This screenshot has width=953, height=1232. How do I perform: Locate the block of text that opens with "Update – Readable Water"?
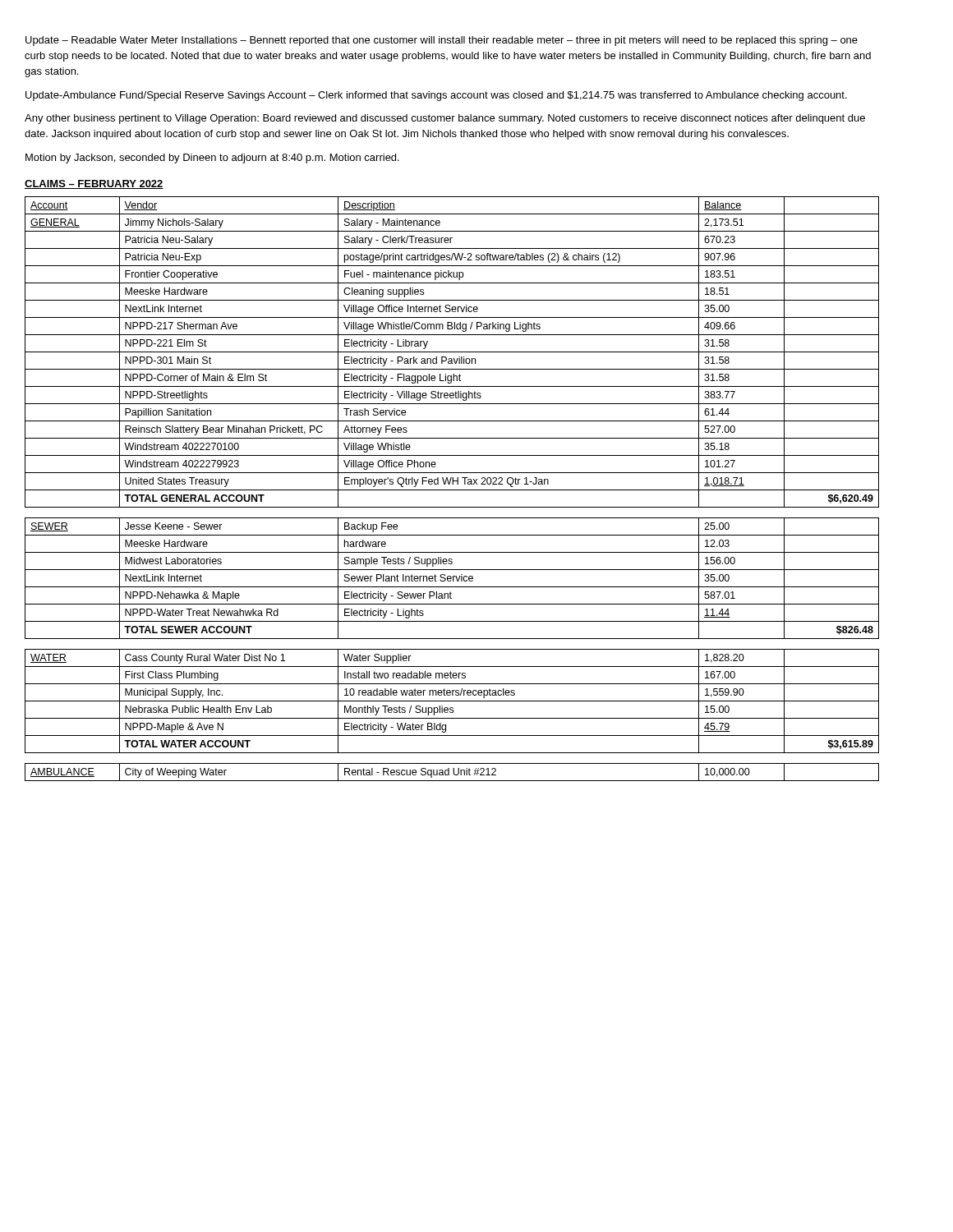[x=448, y=55]
